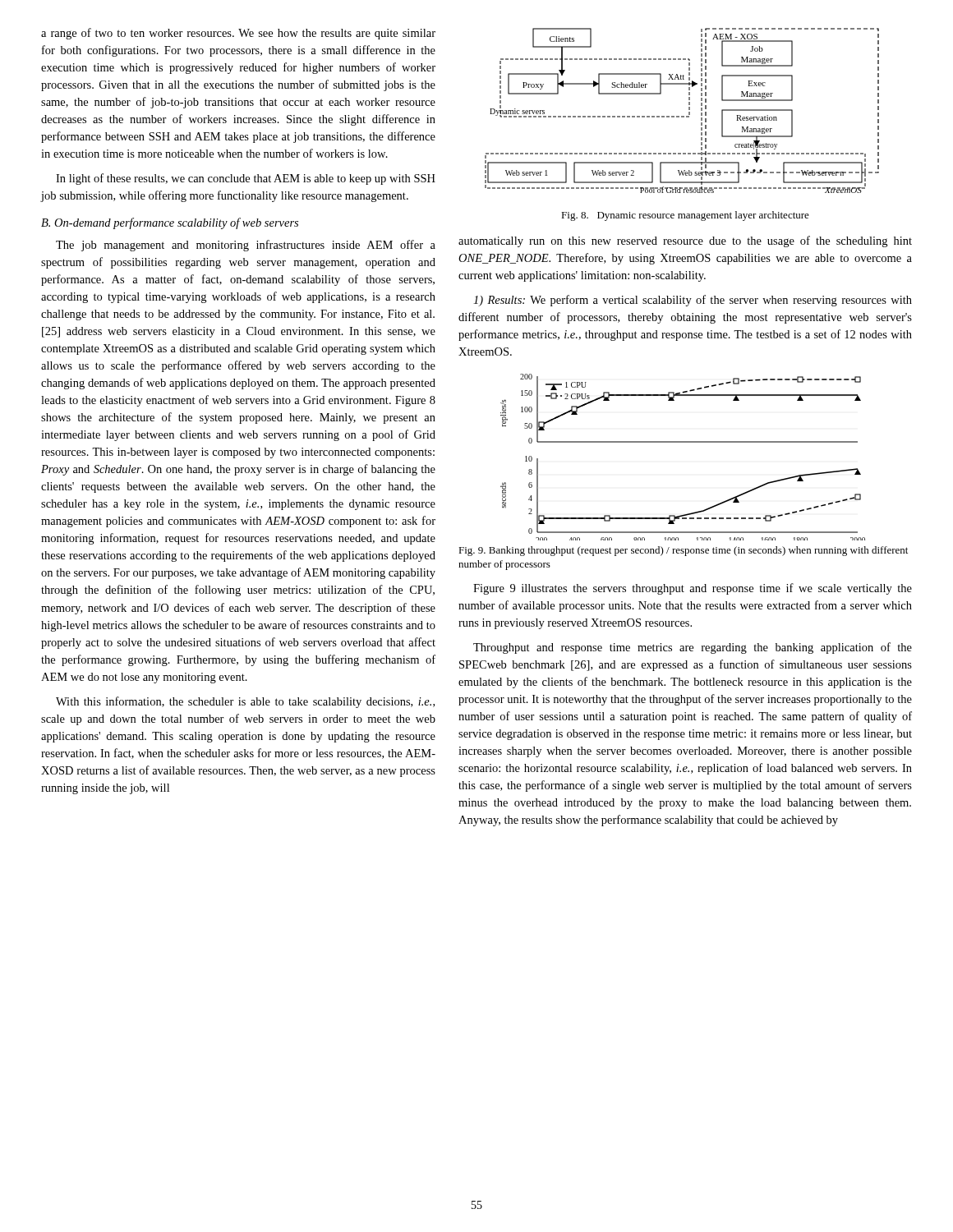Select the text block containing "The job management and monitoring infrastructures"
Screen dimensions: 1232x953
click(x=238, y=461)
